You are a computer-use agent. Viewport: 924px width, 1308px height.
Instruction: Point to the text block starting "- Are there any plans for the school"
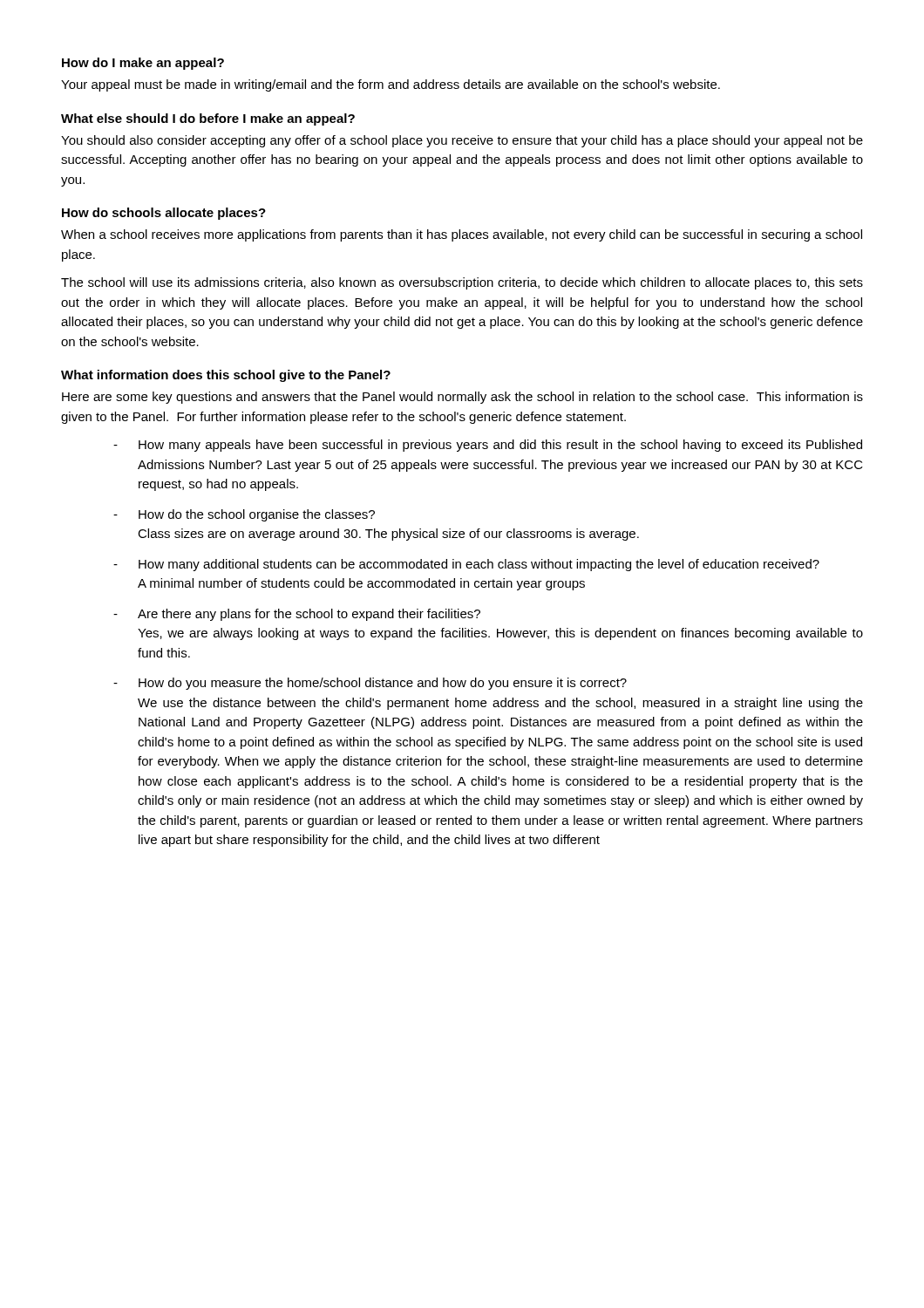click(488, 633)
